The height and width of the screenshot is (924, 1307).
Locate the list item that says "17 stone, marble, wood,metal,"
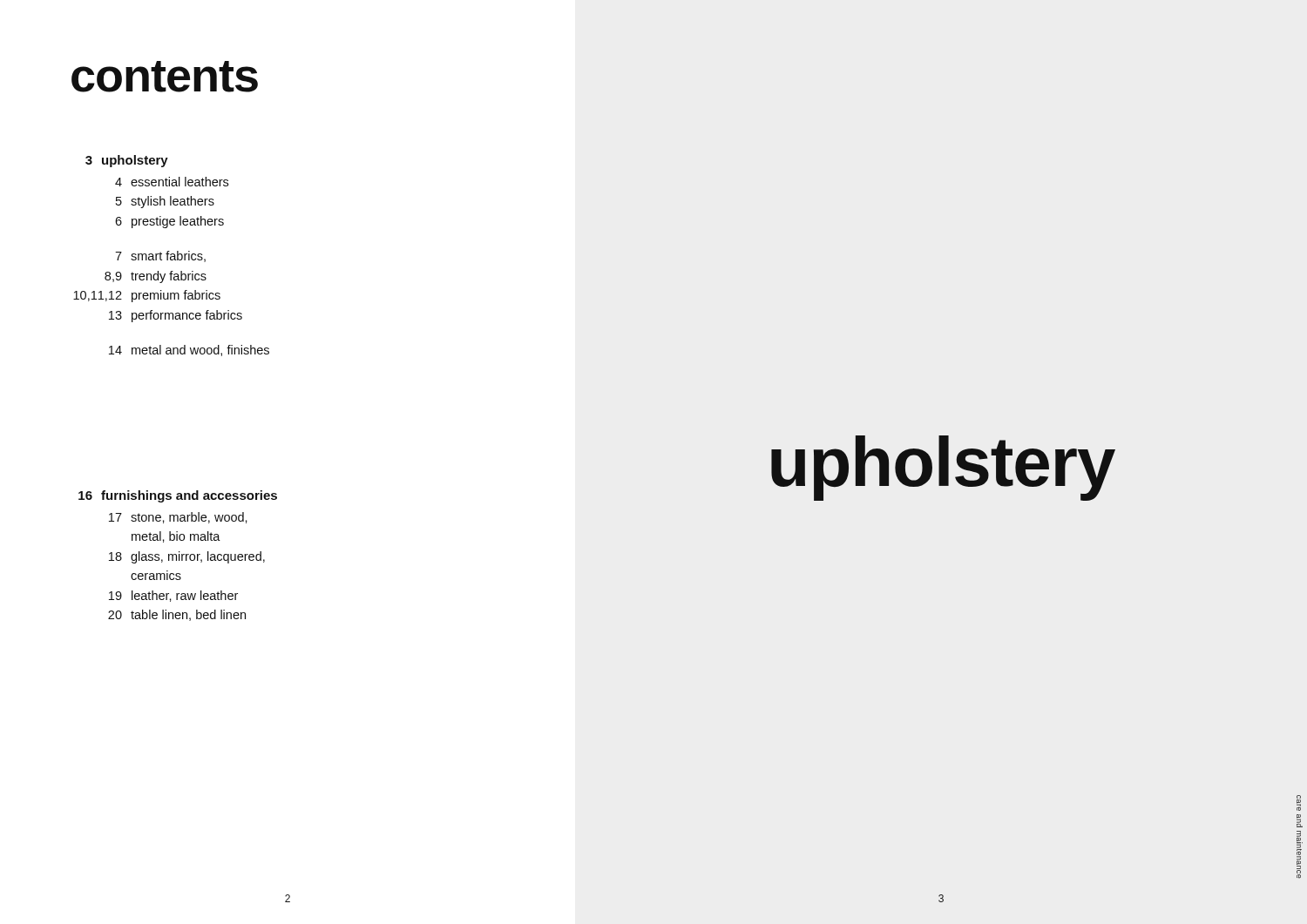coord(159,527)
